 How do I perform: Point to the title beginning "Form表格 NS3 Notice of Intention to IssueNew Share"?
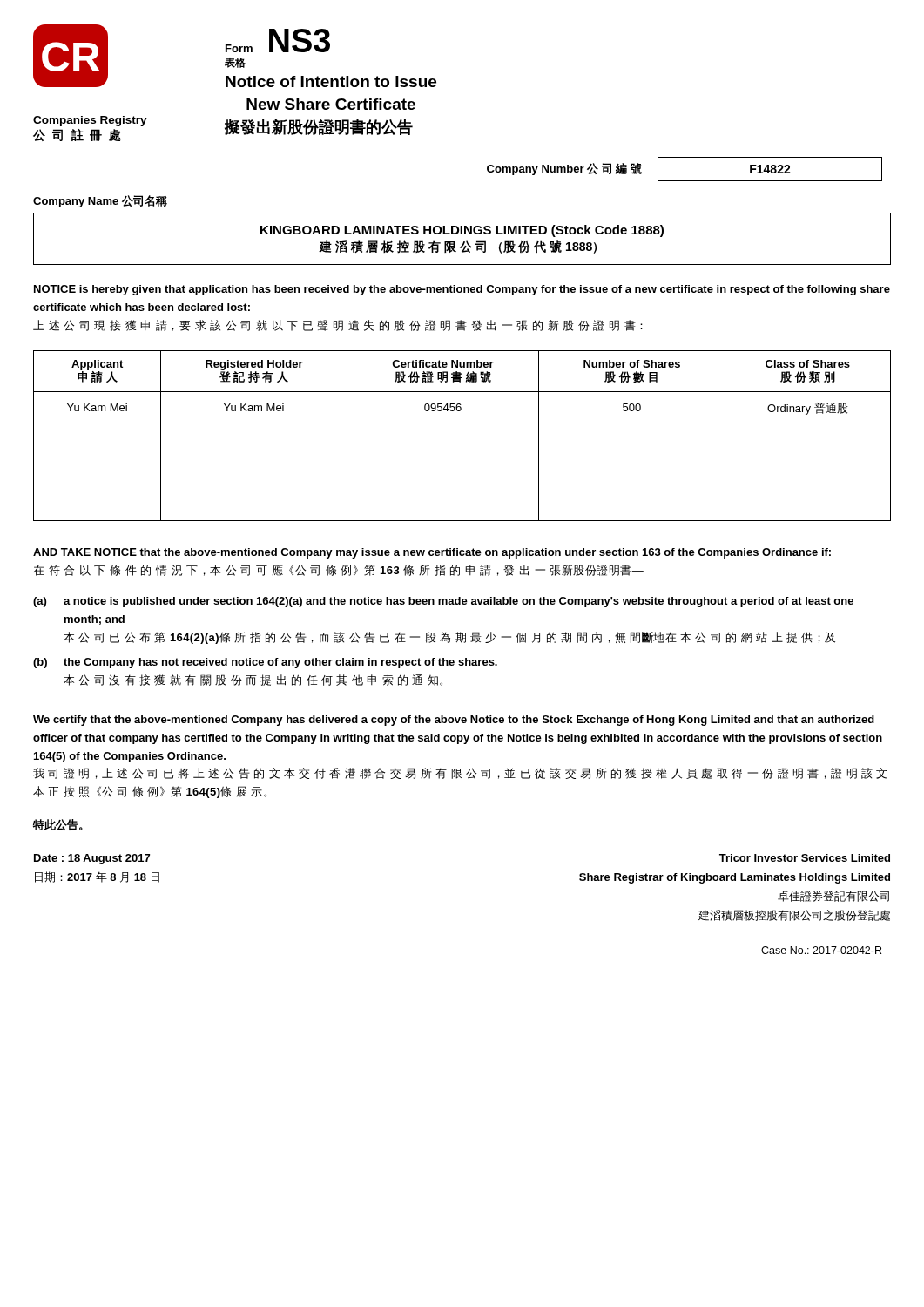331,81
